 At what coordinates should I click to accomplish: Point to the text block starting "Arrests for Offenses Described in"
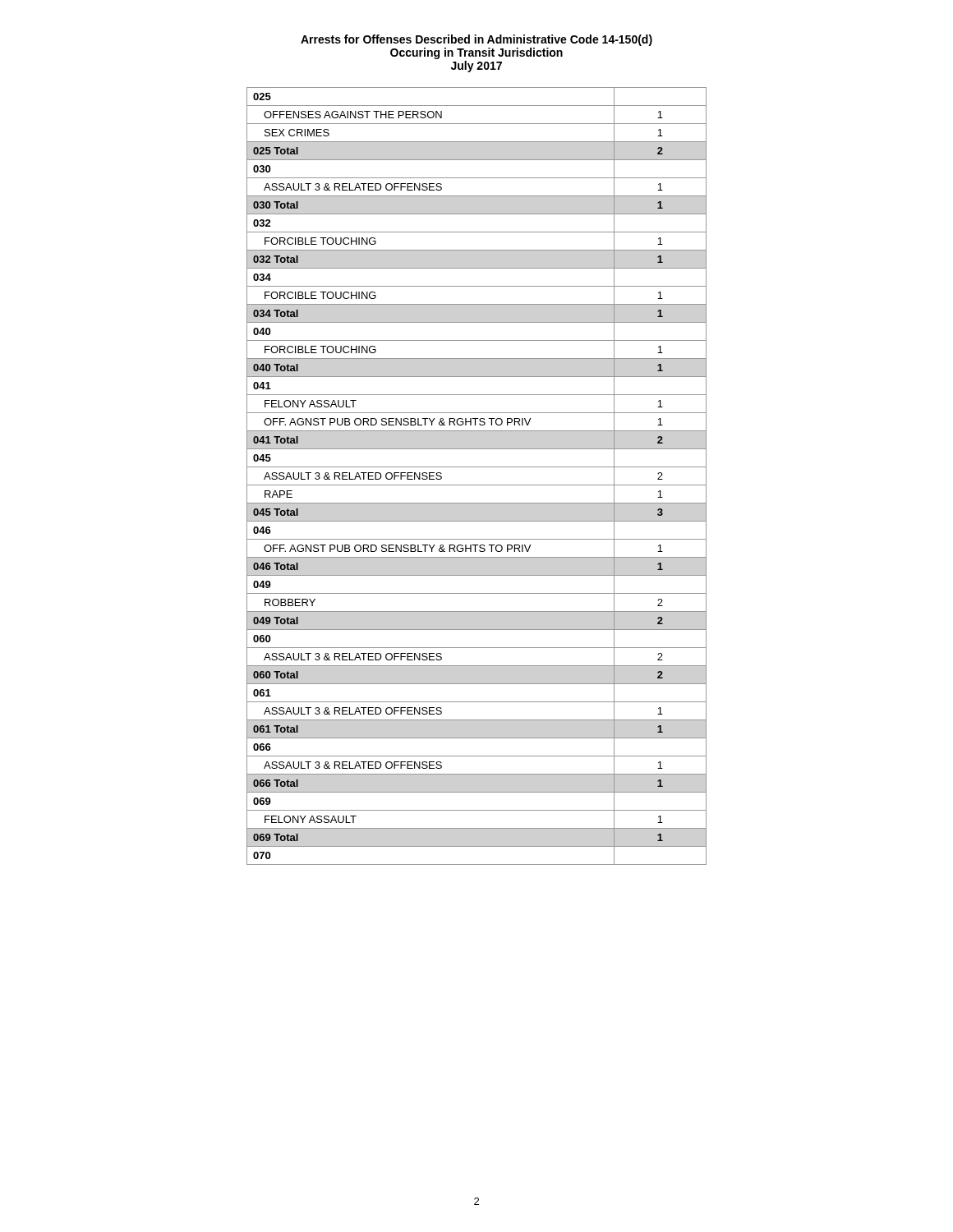[476, 53]
